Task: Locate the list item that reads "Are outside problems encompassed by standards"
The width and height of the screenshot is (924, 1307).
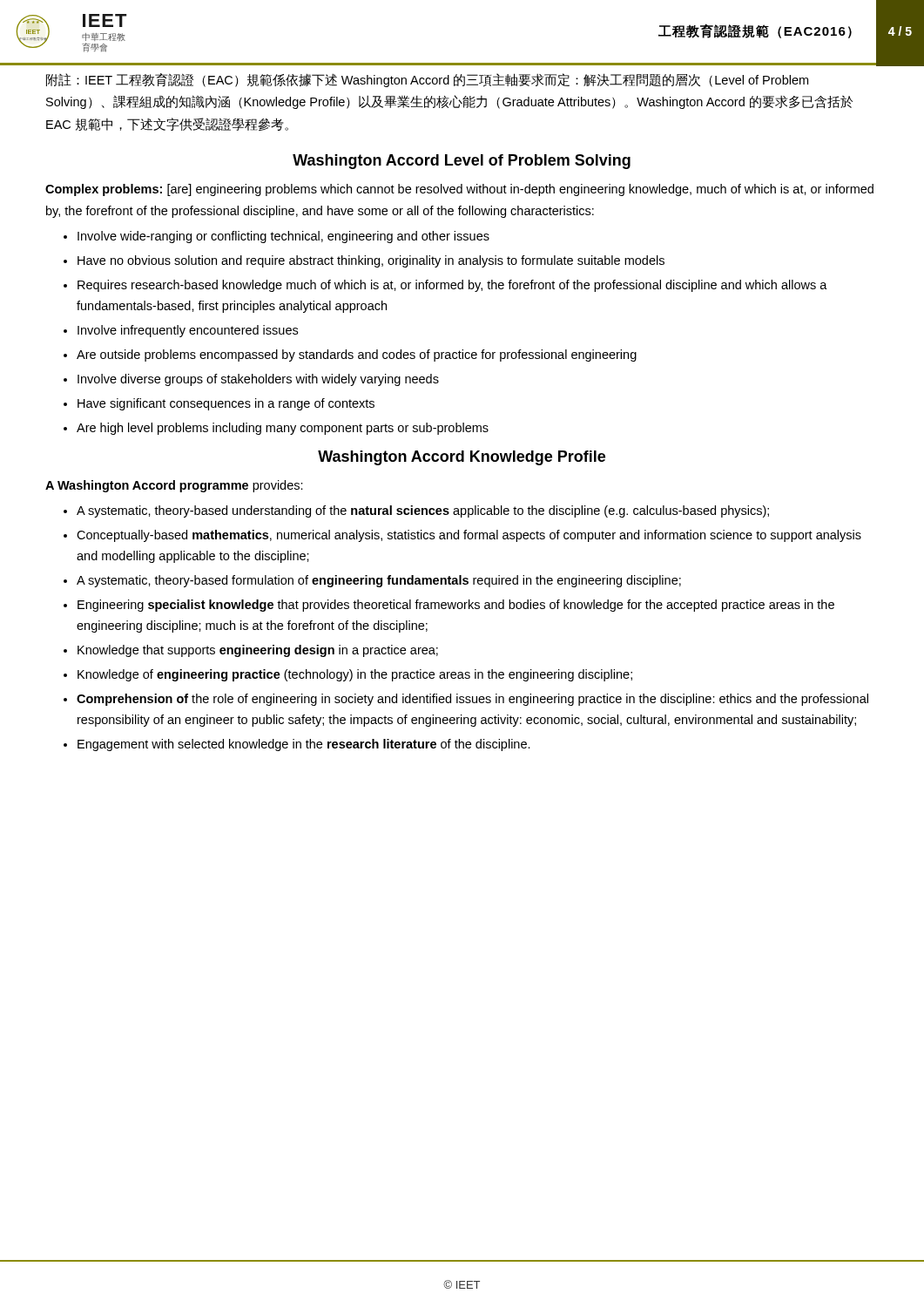Action: click(357, 355)
